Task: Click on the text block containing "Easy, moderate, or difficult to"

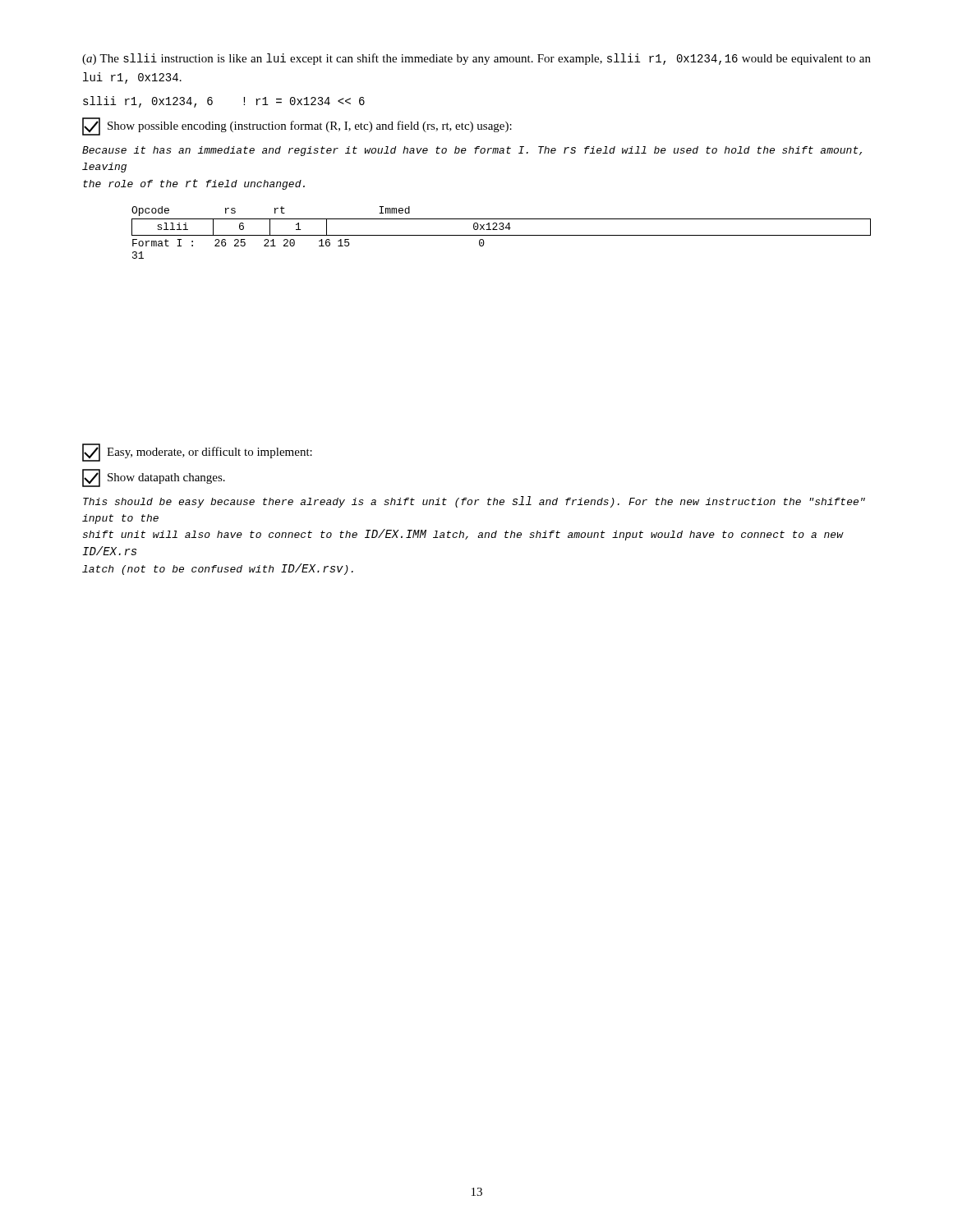Action: [x=198, y=452]
